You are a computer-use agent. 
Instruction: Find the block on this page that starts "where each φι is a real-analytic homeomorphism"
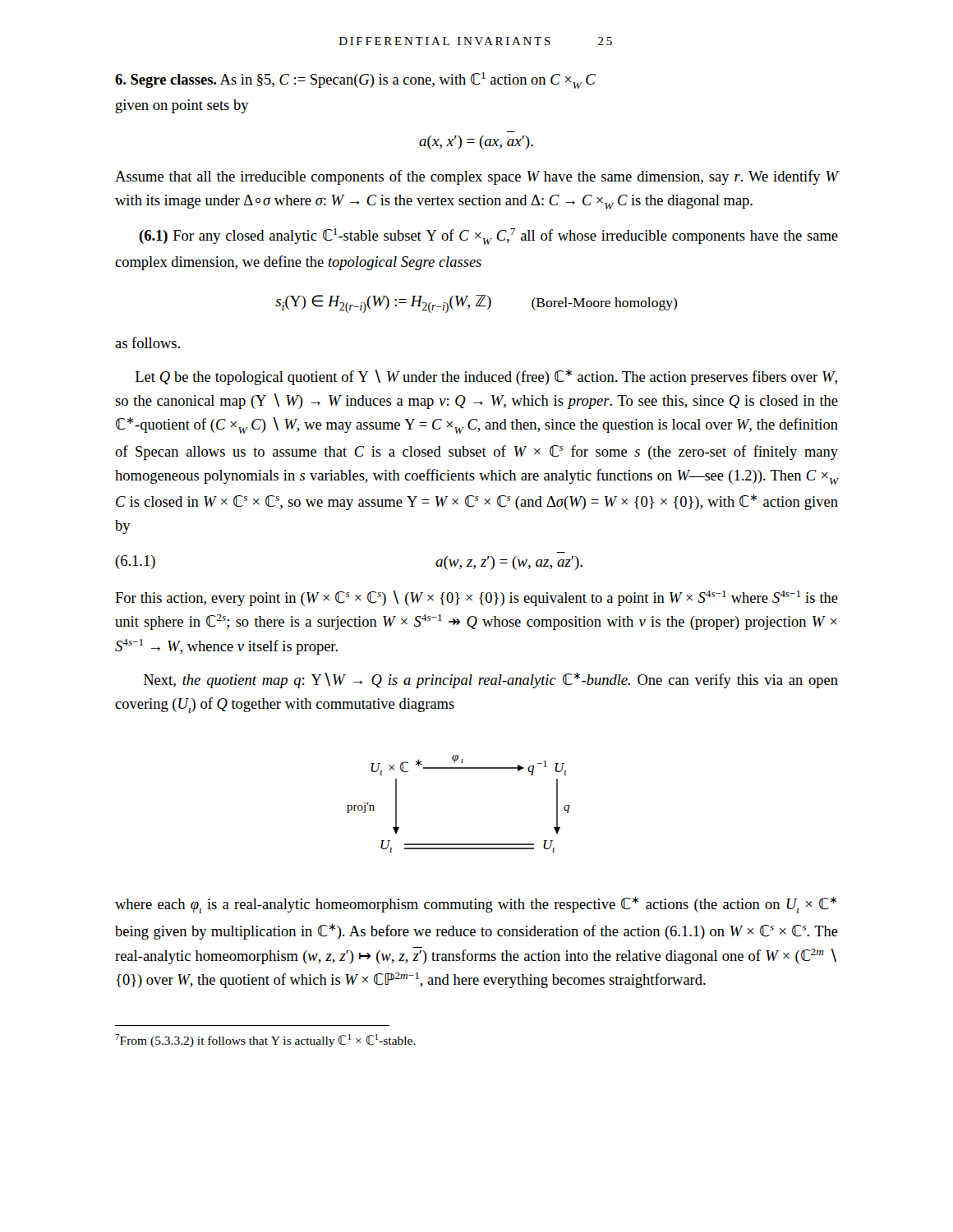point(476,941)
